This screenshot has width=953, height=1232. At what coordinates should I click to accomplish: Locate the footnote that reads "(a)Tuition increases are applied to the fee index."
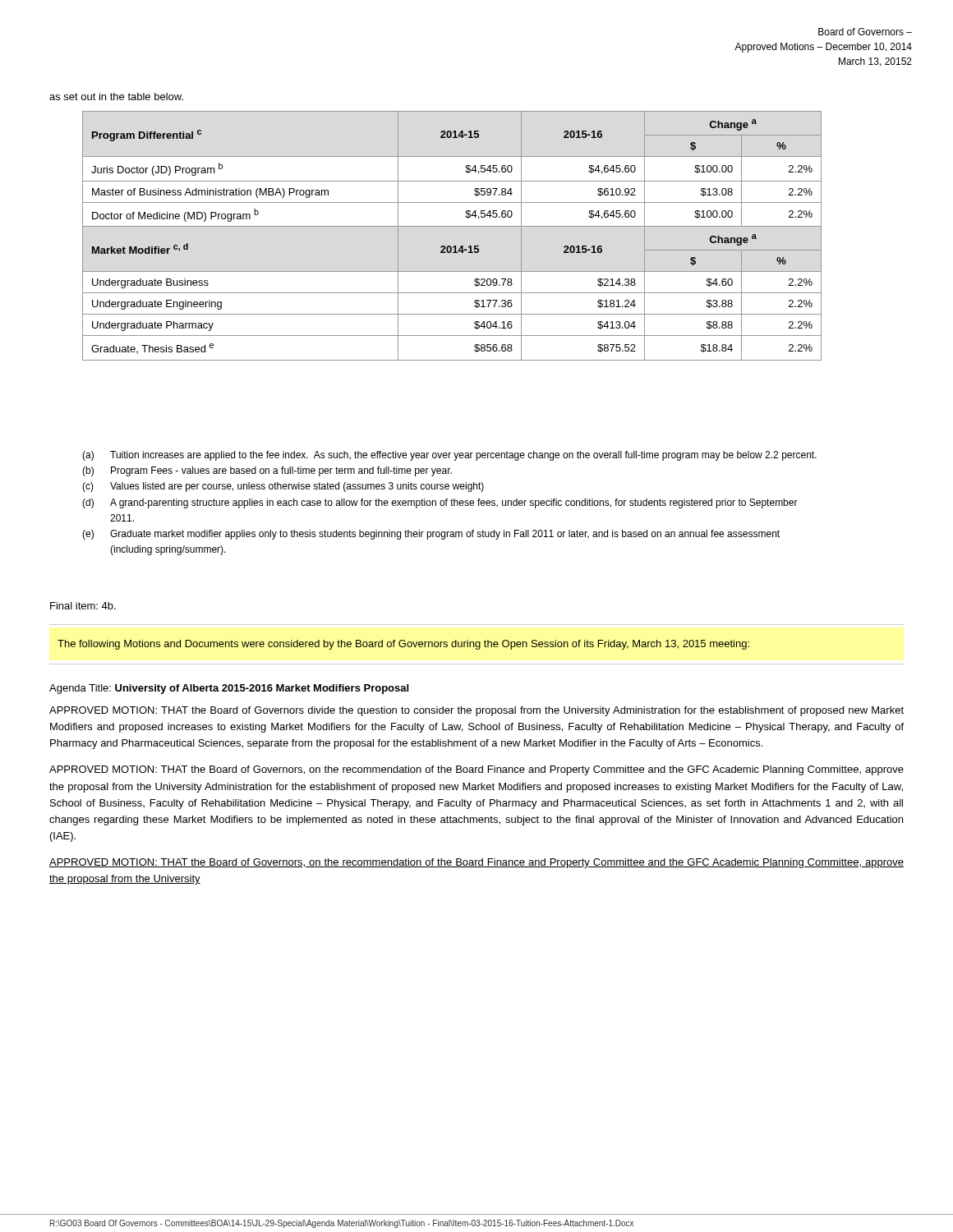pos(452,503)
